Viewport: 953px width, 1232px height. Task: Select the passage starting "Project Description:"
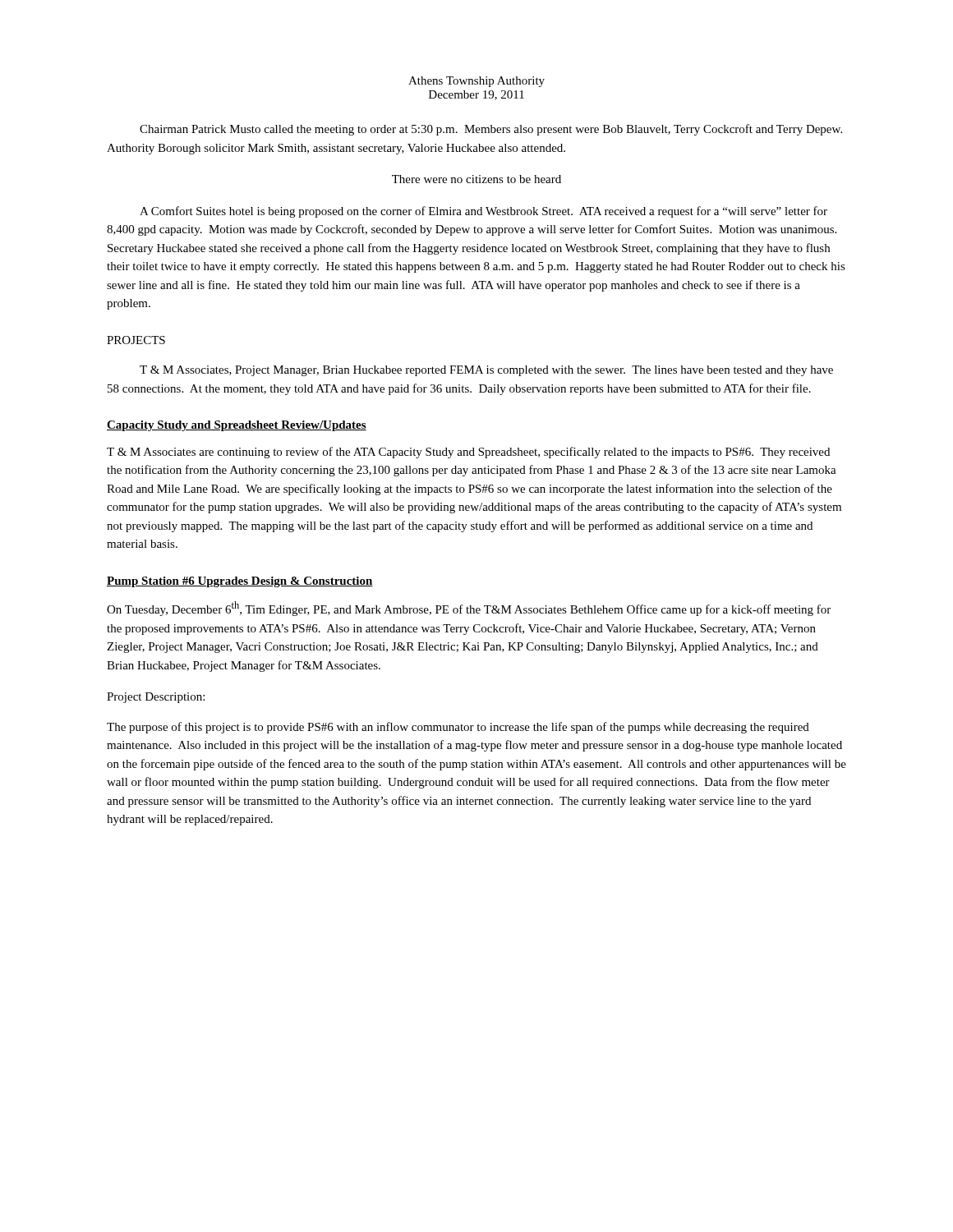tap(156, 697)
